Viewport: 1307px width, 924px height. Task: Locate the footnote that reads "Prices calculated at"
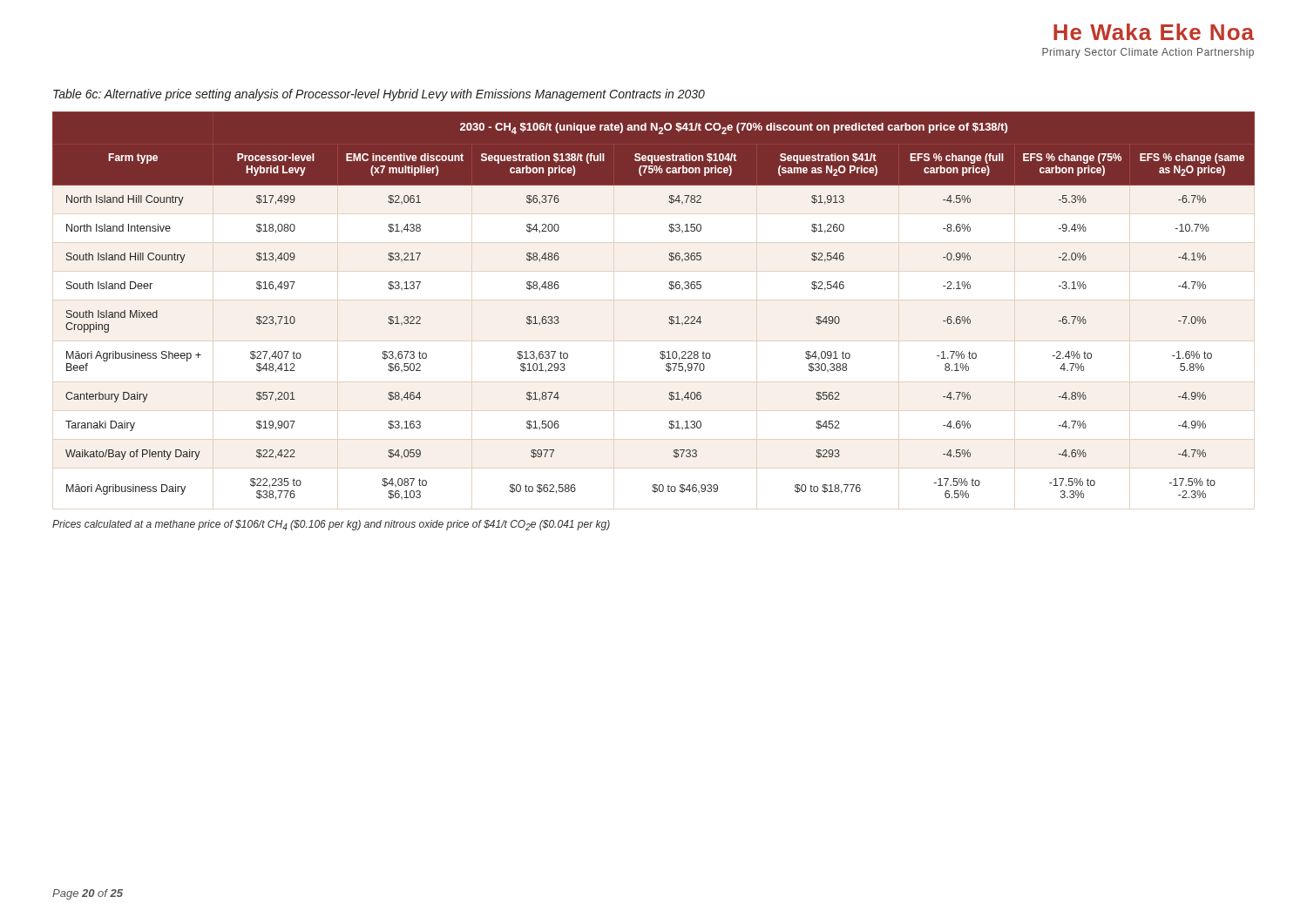click(331, 525)
